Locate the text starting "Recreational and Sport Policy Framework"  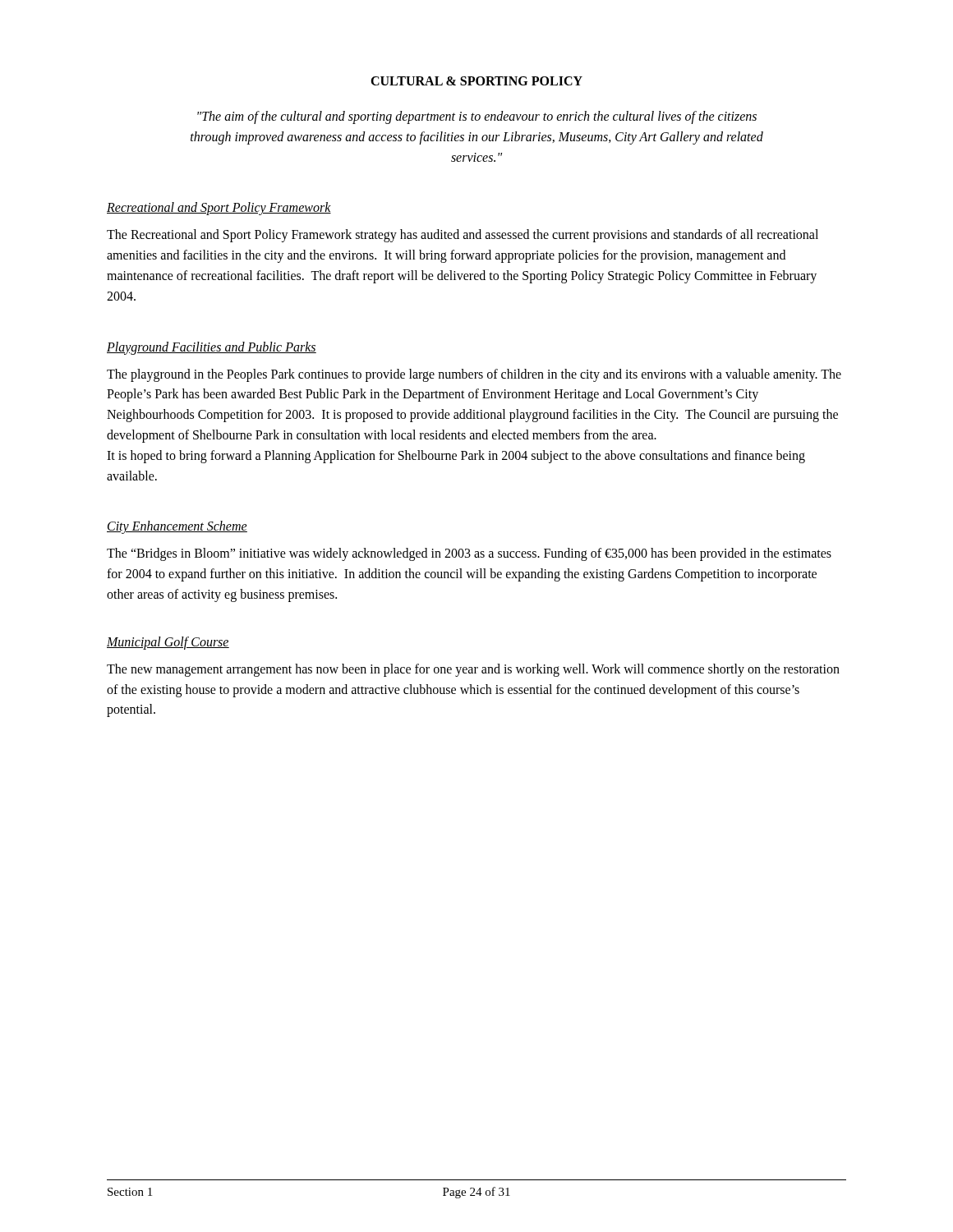219,208
